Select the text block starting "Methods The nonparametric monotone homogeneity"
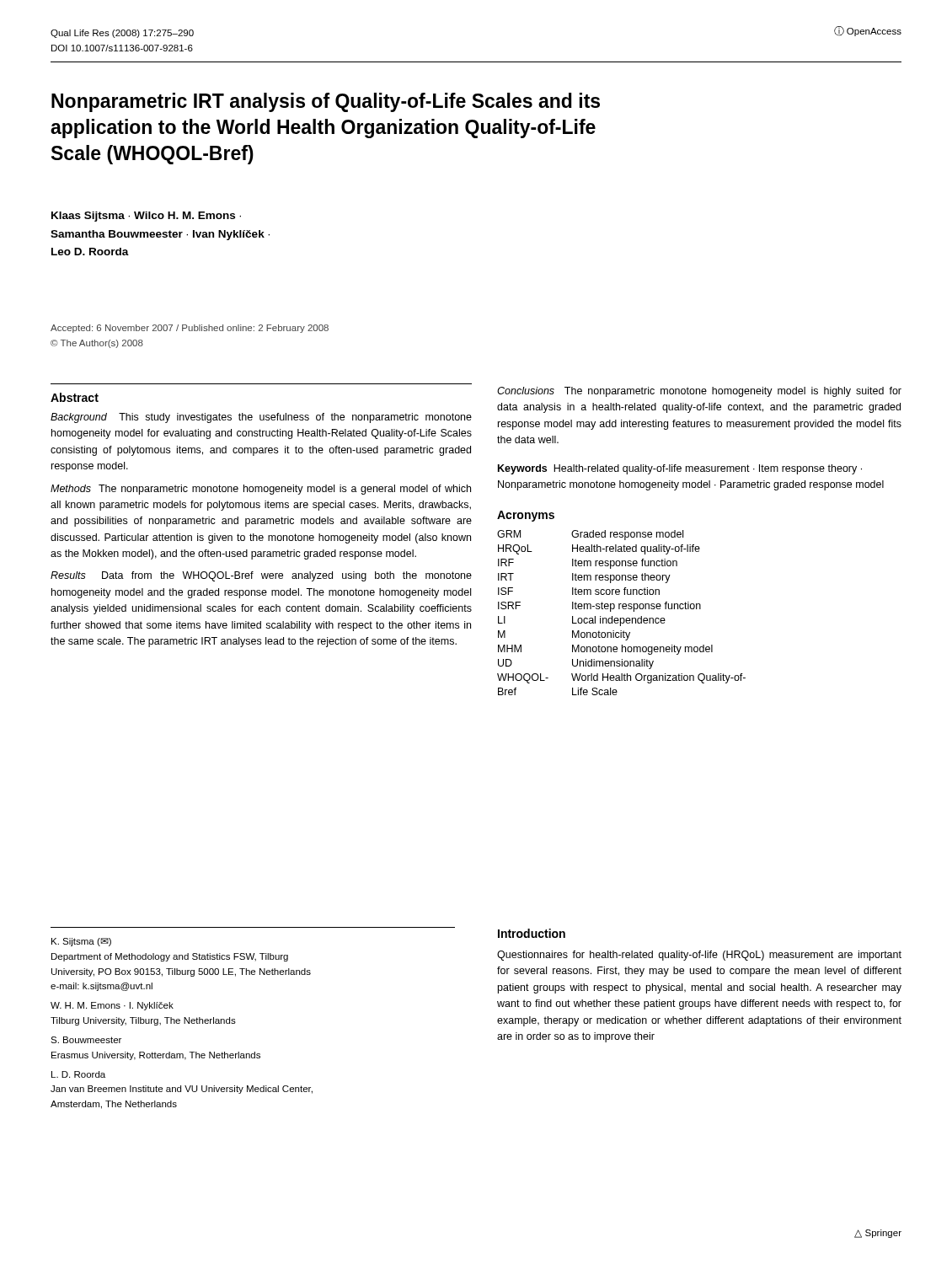 click(261, 521)
